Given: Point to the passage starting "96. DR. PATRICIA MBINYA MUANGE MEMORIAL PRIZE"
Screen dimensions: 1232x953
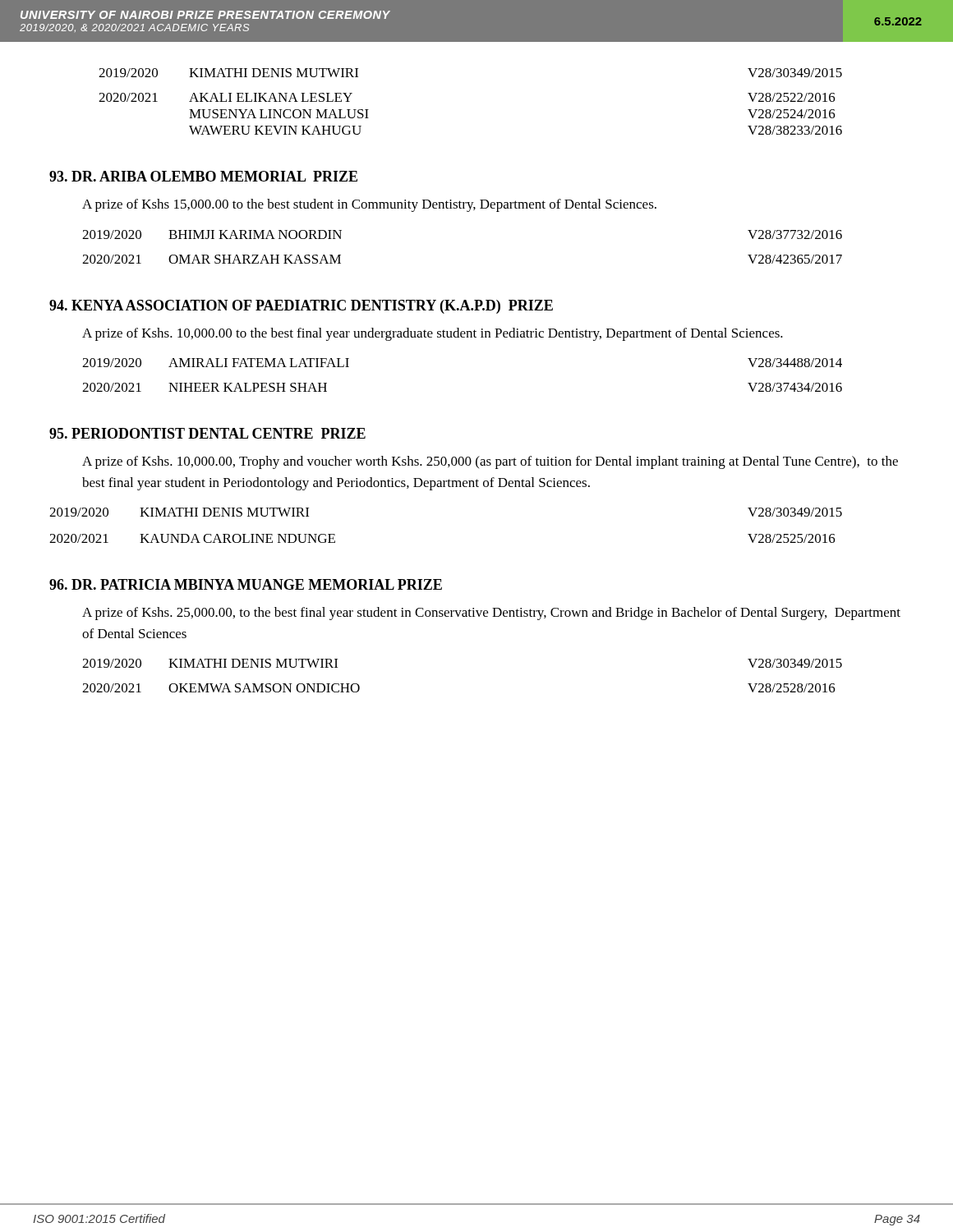Looking at the screenshot, I should point(246,585).
